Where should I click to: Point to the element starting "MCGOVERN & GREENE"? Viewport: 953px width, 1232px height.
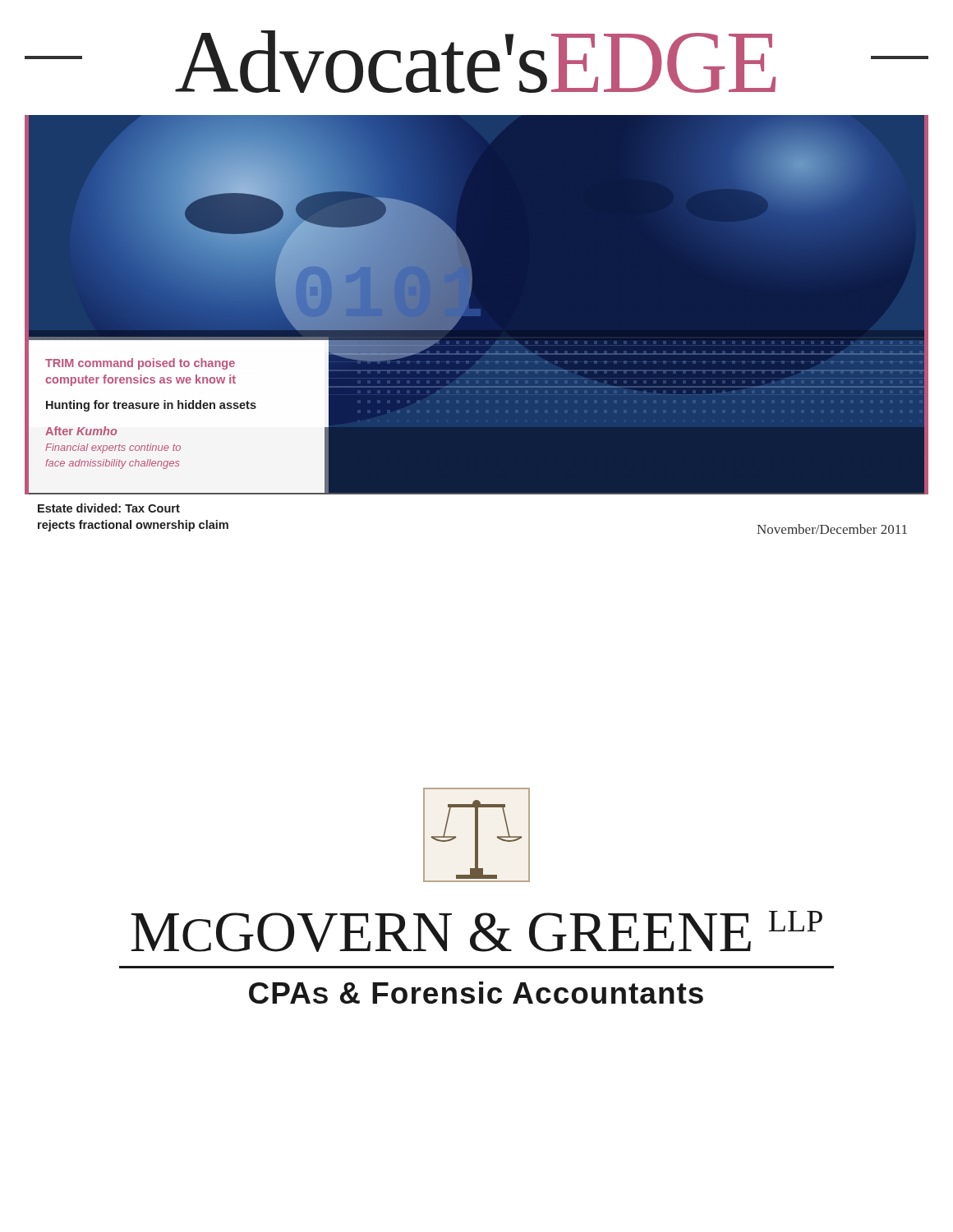point(476,932)
